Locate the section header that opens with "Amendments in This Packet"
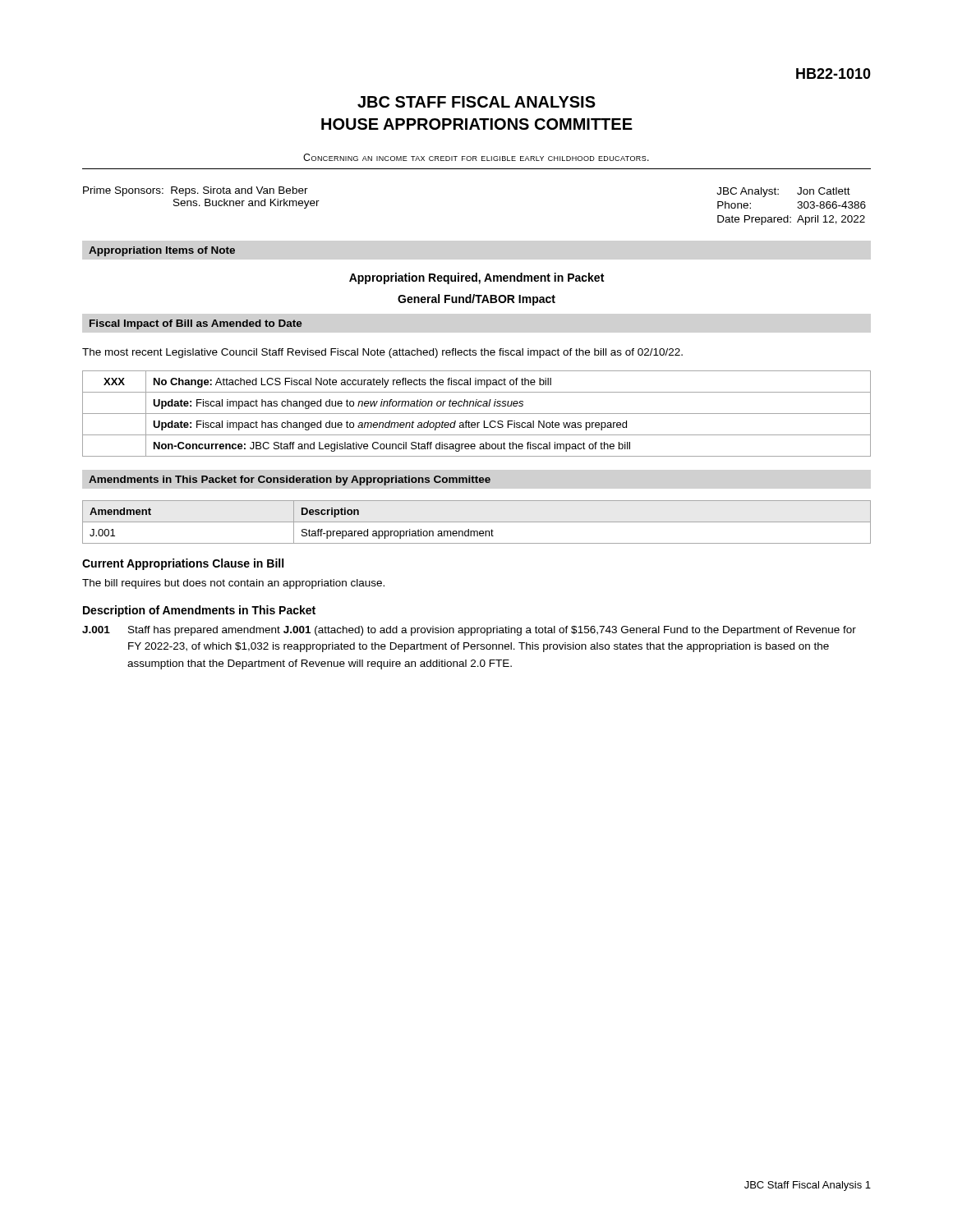 (290, 479)
